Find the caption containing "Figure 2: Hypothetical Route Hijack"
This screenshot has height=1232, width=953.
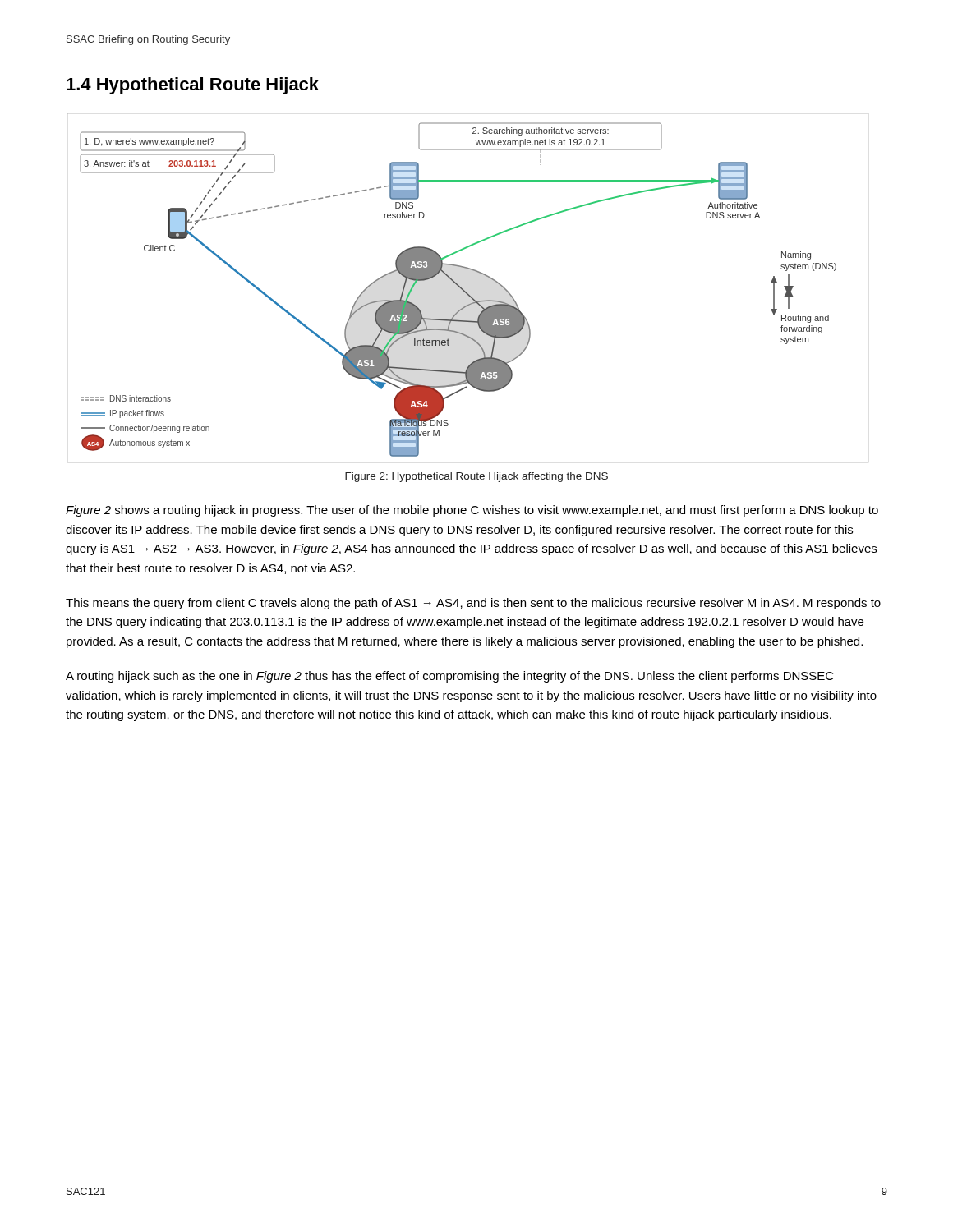coord(476,476)
